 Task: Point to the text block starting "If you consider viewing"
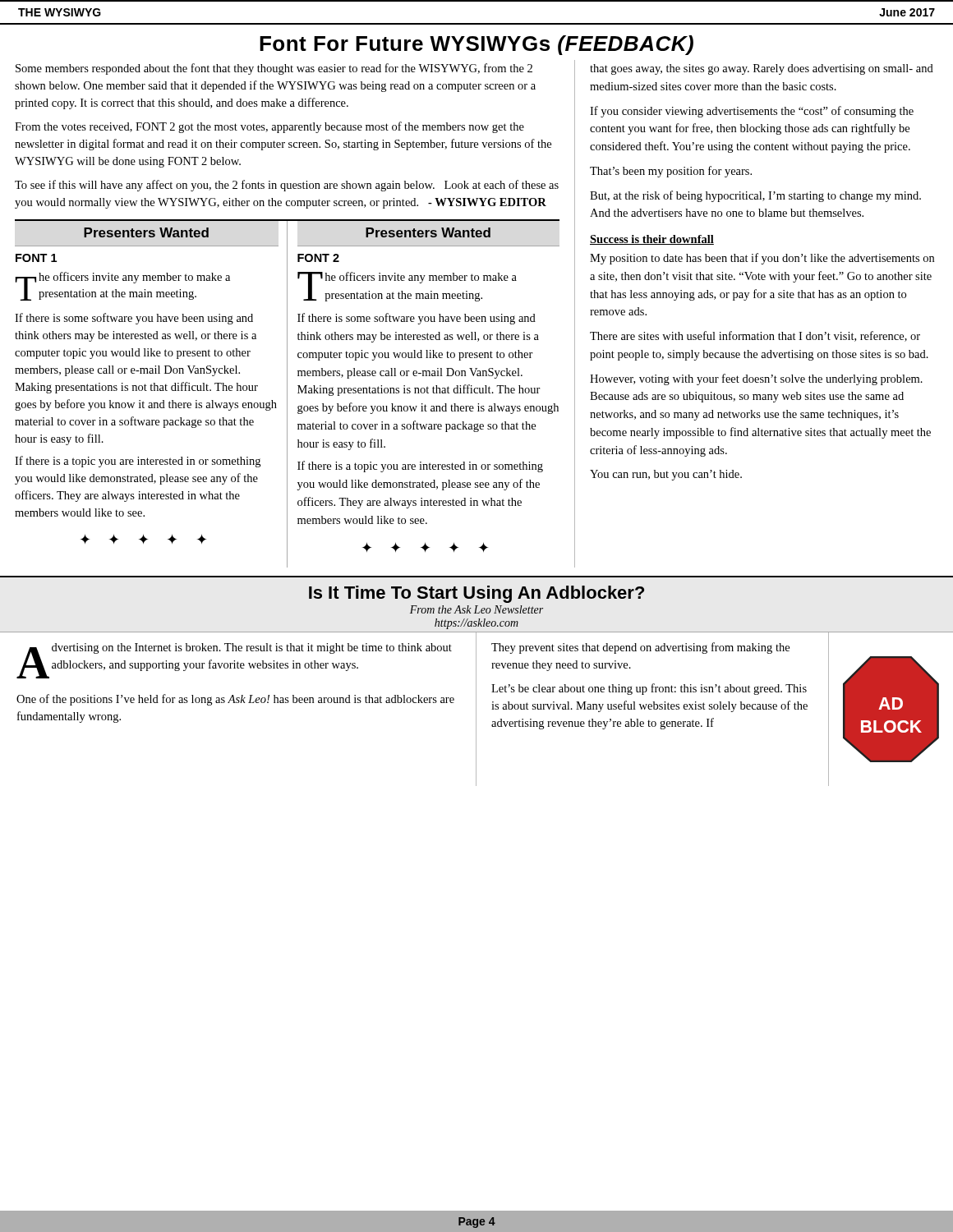[x=752, y=128]
